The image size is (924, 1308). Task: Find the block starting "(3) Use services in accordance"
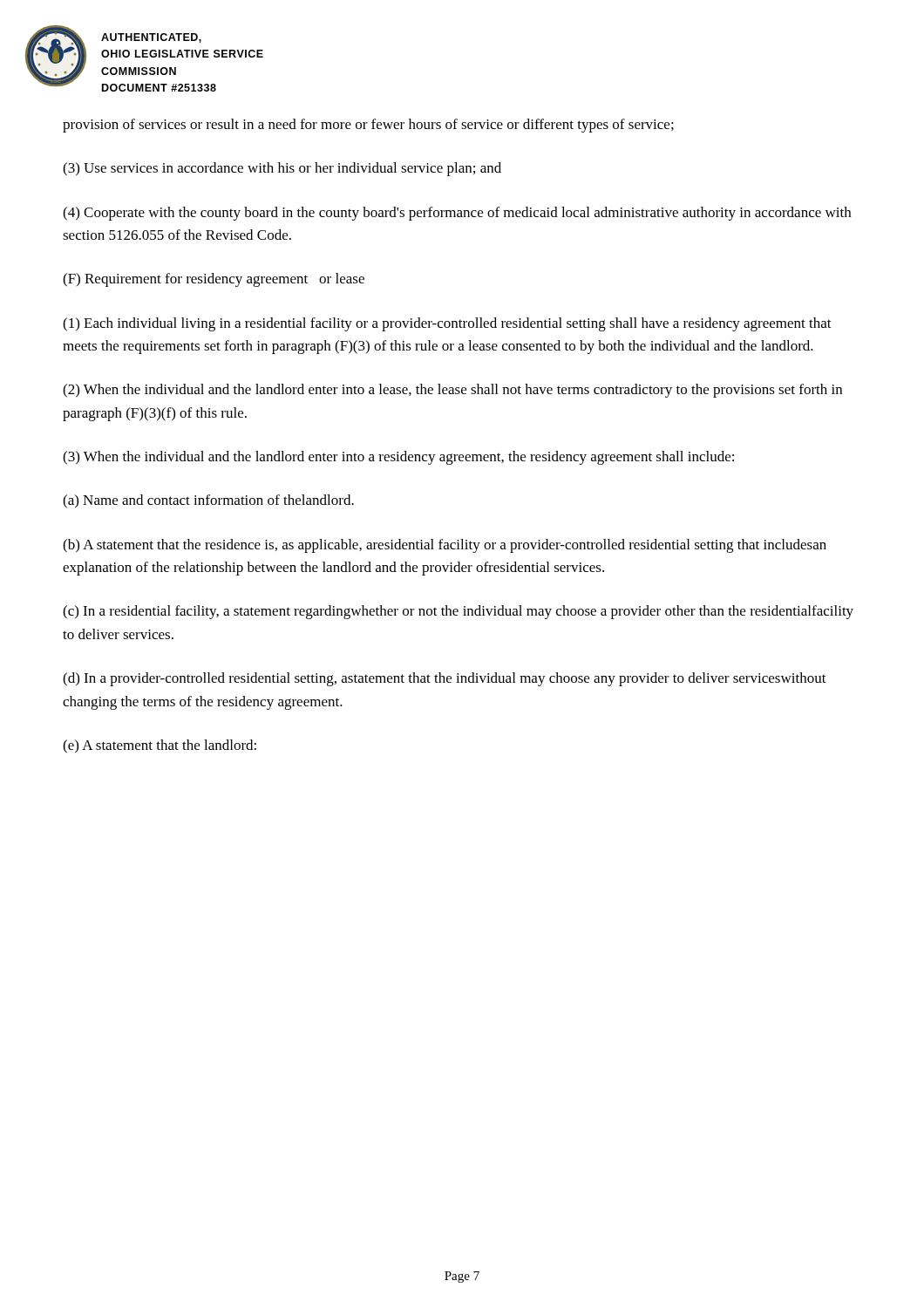point(282,168)
